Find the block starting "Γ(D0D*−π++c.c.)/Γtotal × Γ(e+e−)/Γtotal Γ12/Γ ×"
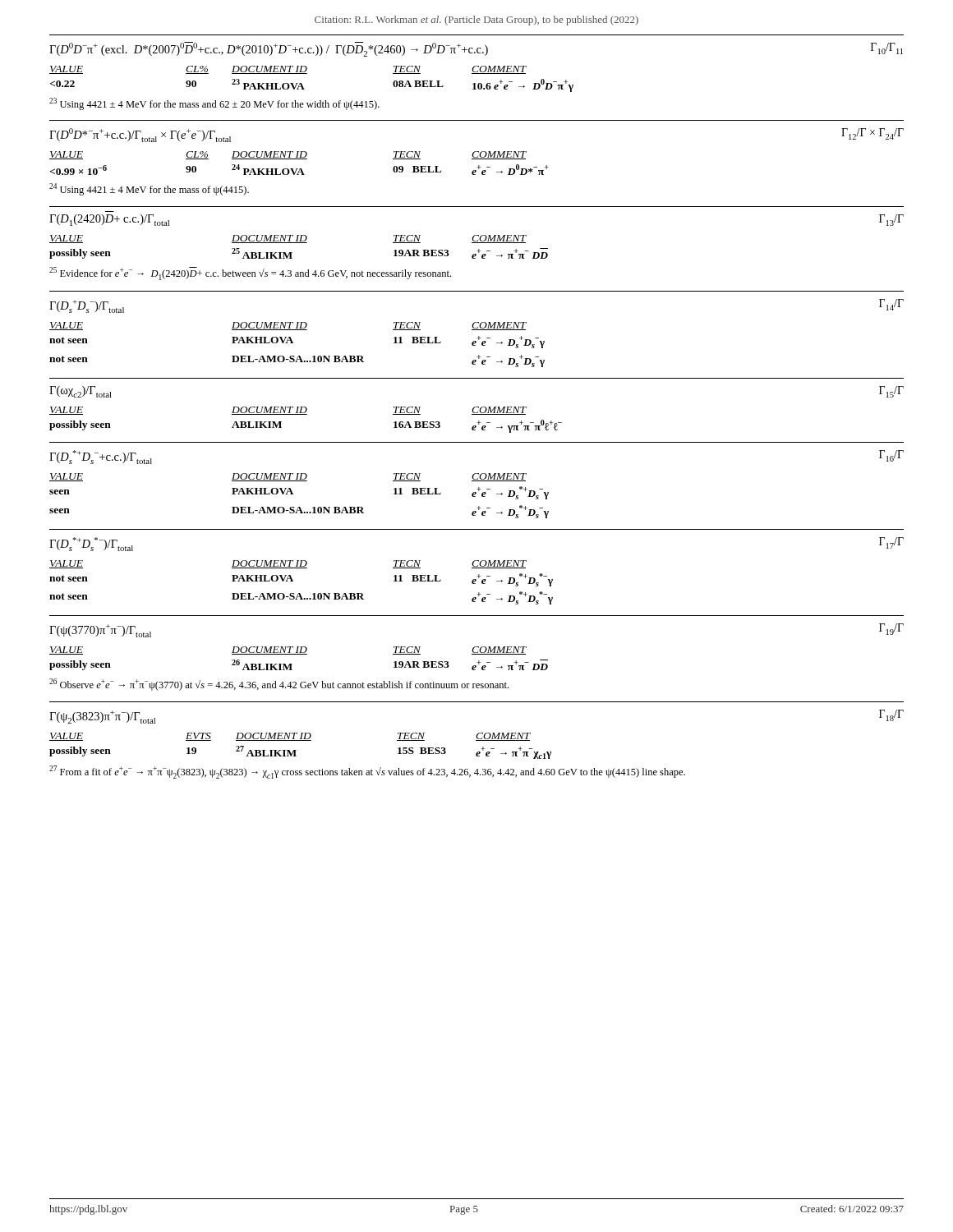This screenshot has width=953, height=1232. point(137,135)
